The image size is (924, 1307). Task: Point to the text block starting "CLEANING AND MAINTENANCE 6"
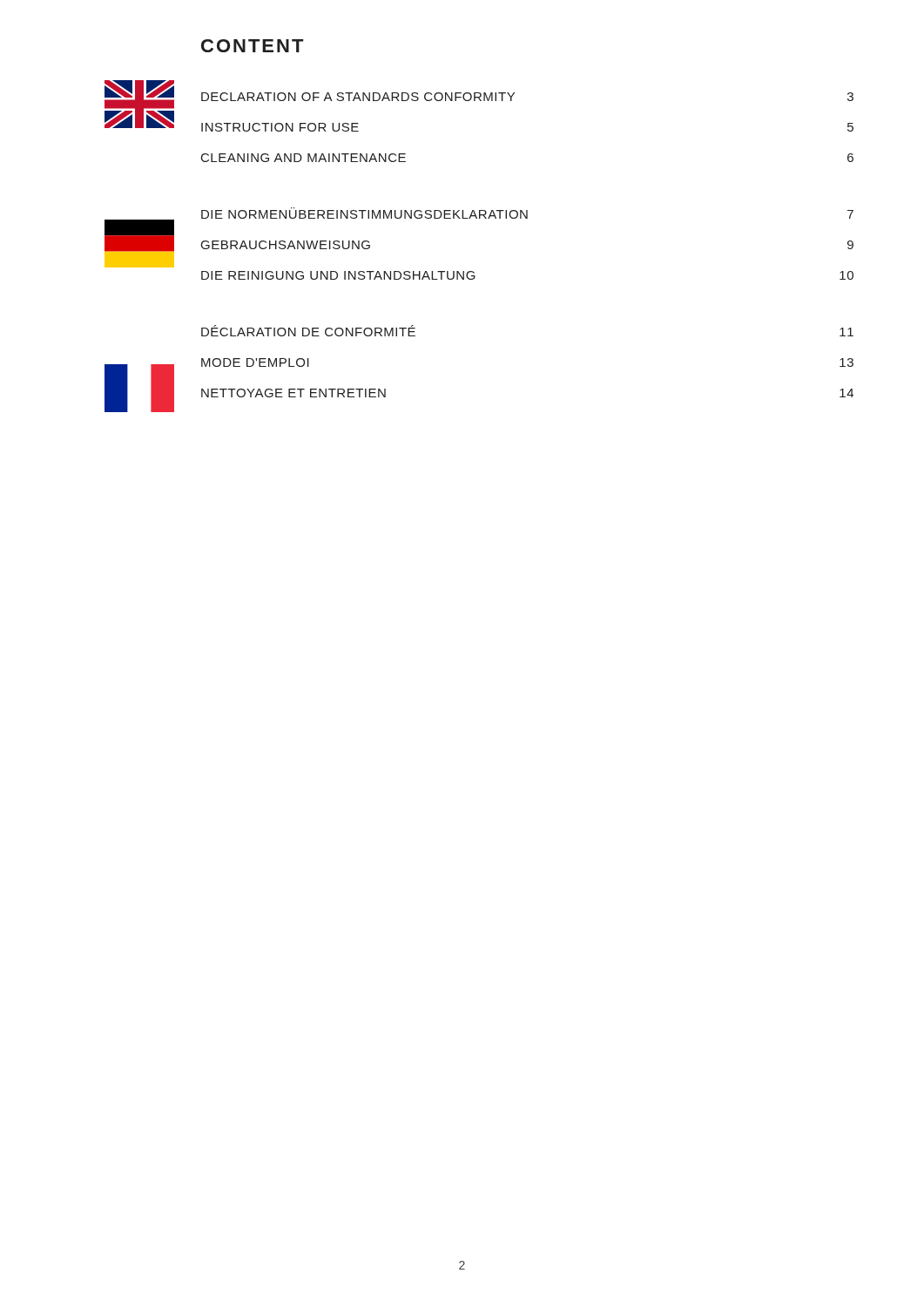point(300,156)
